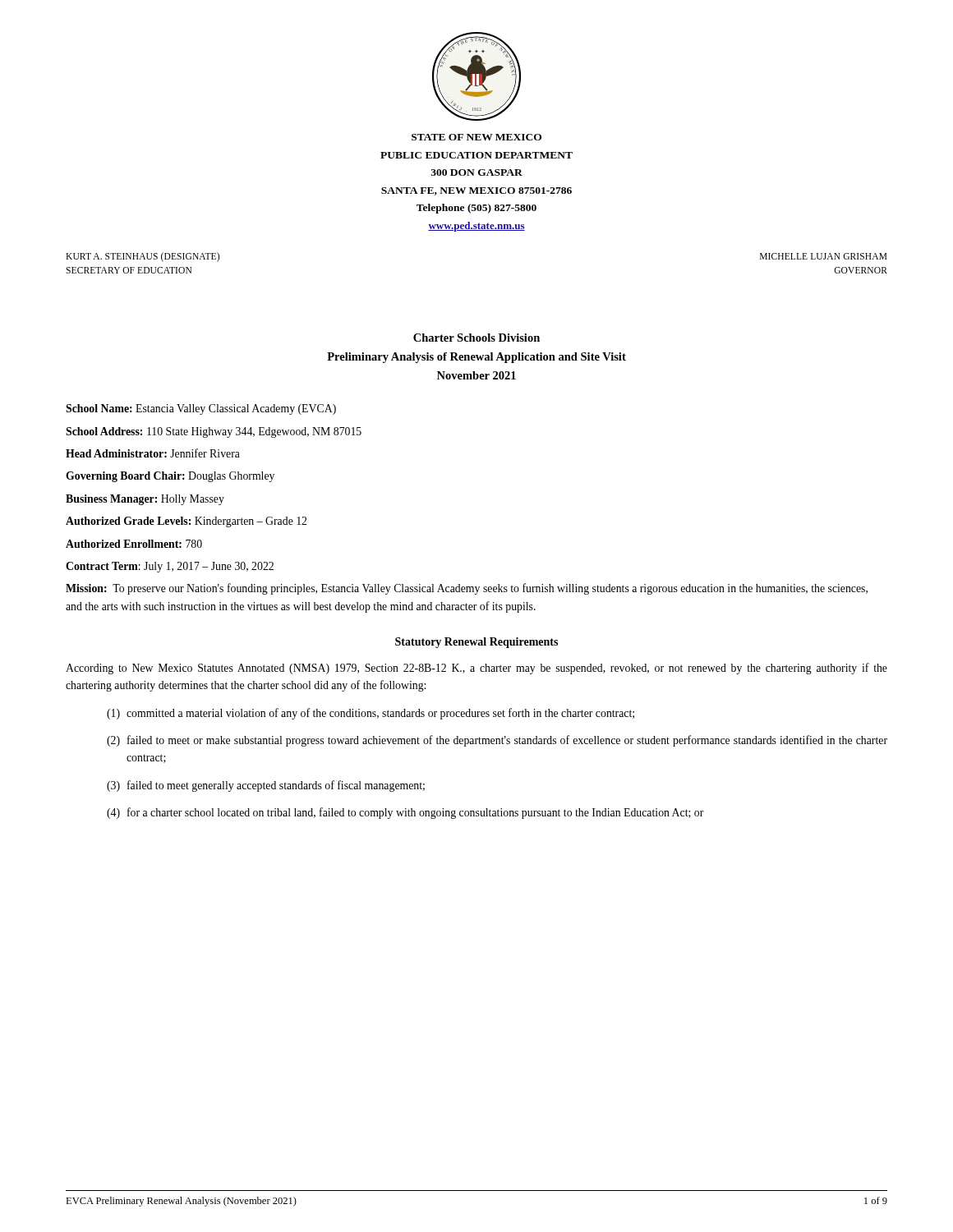Point to the block beginning "Mission: To preserve our Nation's"
The width and height of the screenshot is (953, 1232).
(x=467, y=598)
